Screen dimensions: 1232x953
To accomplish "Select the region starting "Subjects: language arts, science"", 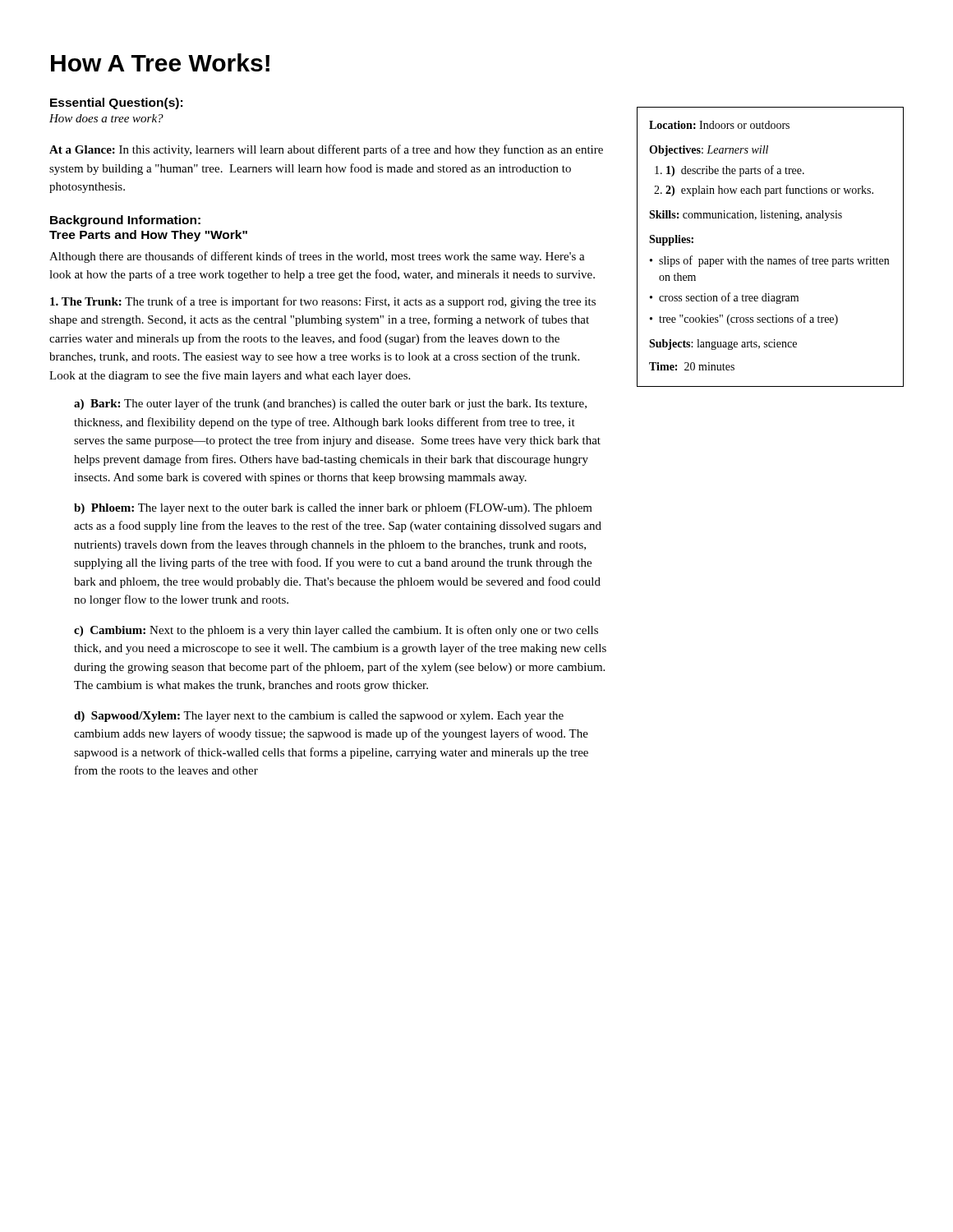I will [723, 344].
